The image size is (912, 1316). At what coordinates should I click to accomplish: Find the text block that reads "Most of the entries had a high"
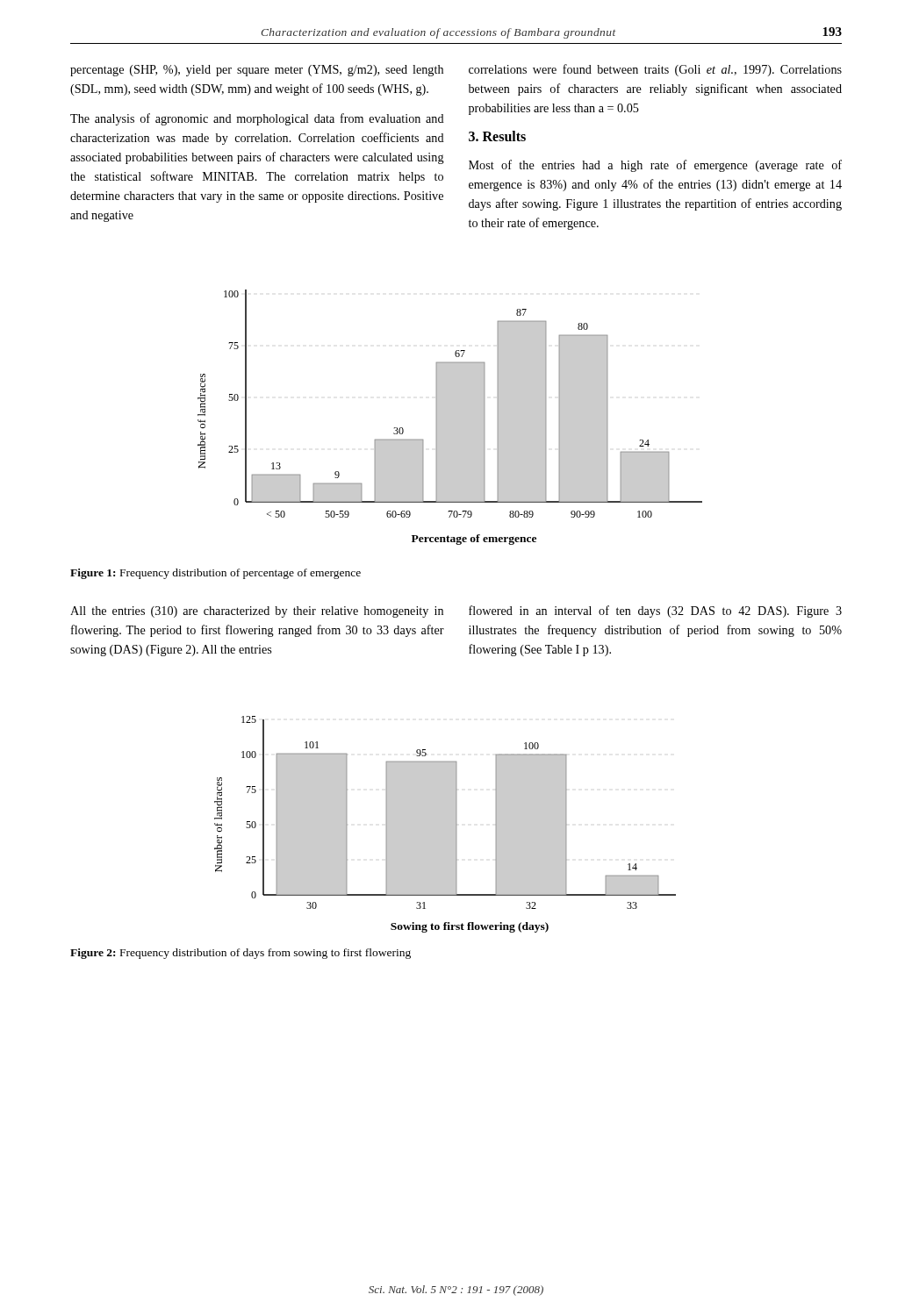pyautogui.click(x=655, y=194)
